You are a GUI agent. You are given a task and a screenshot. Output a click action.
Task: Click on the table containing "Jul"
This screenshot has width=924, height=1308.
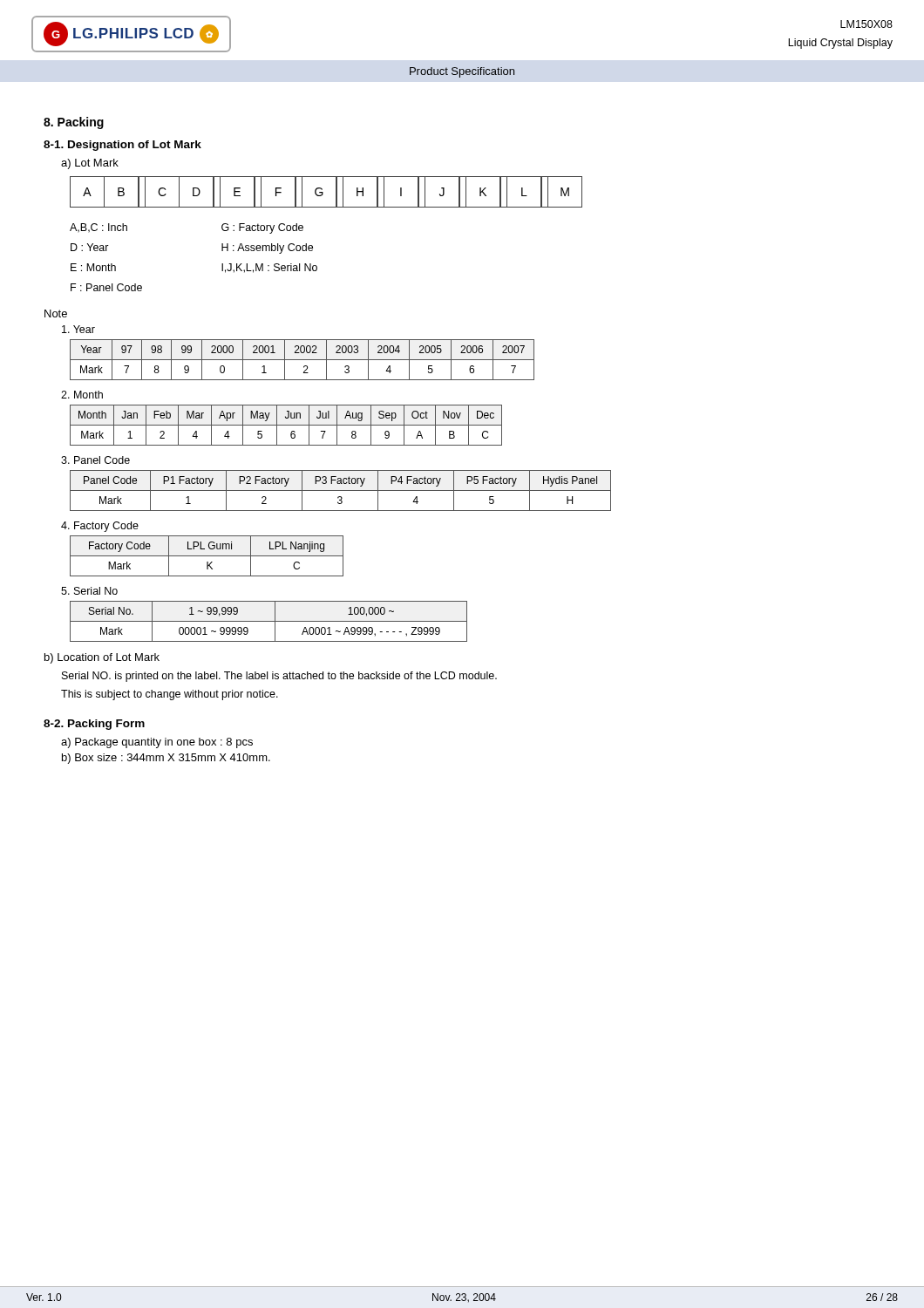tap(475, 425)
